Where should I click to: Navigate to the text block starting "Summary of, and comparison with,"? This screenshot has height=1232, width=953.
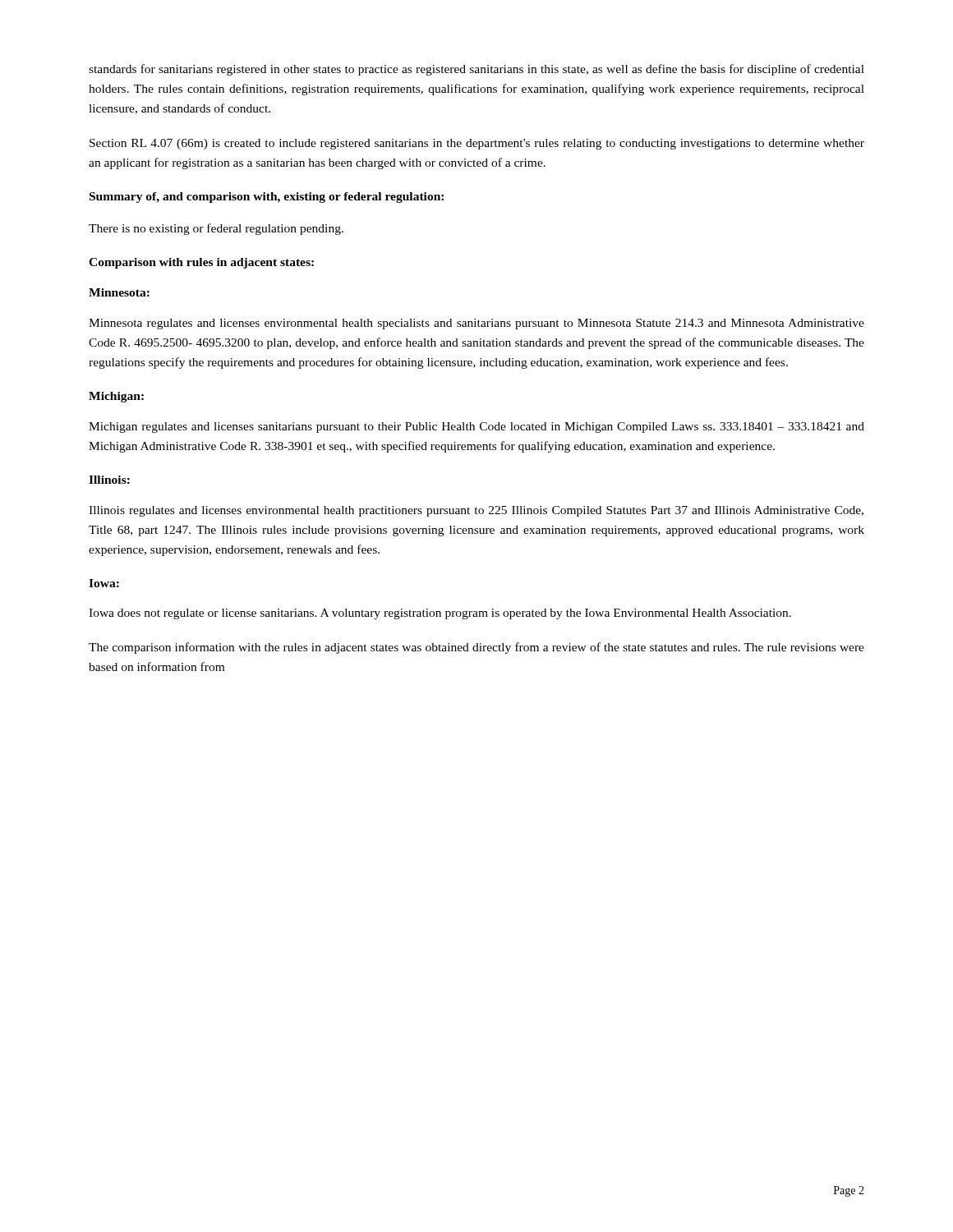click(x=267, y=198)
